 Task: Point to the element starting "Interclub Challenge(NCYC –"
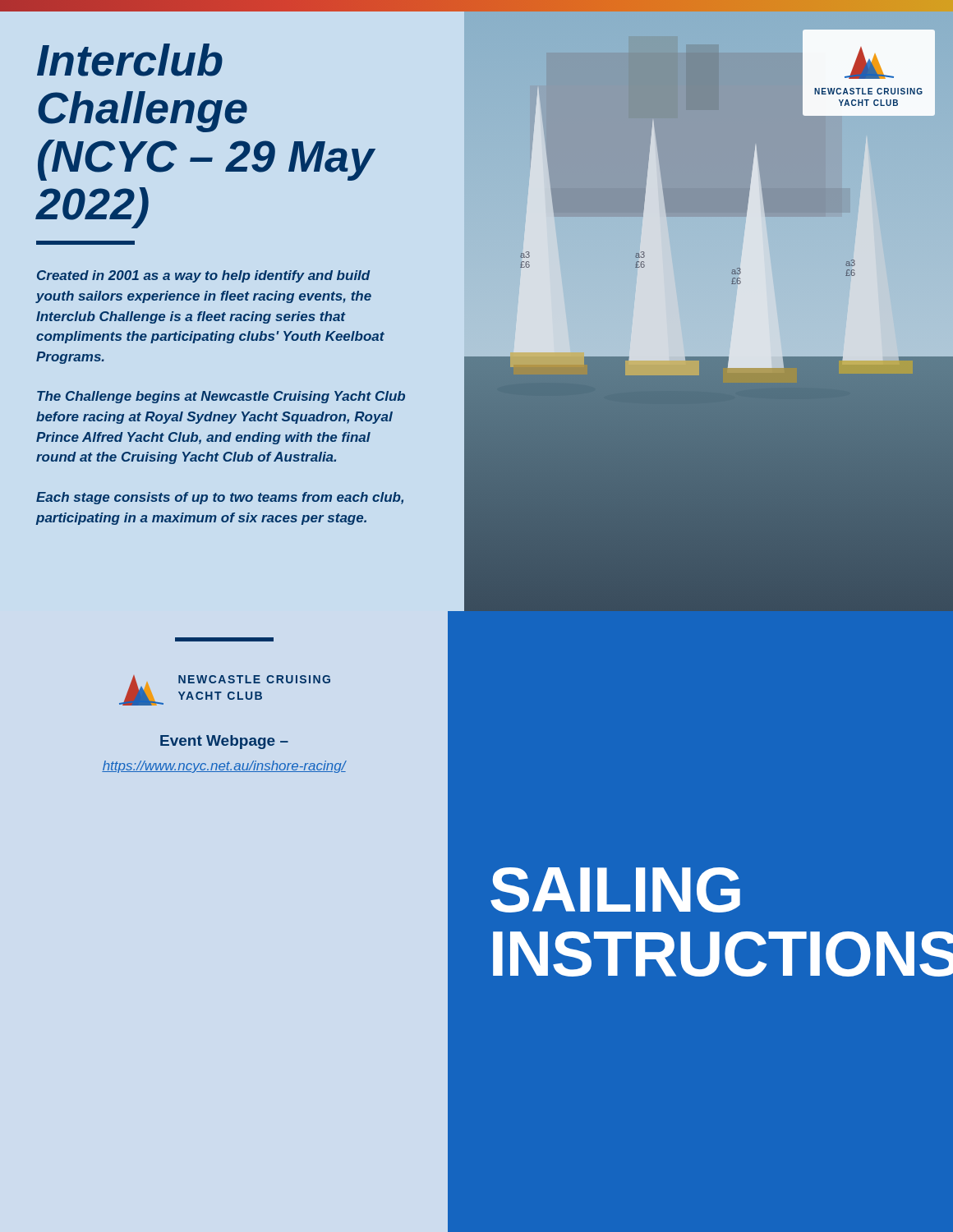point(205,132)
